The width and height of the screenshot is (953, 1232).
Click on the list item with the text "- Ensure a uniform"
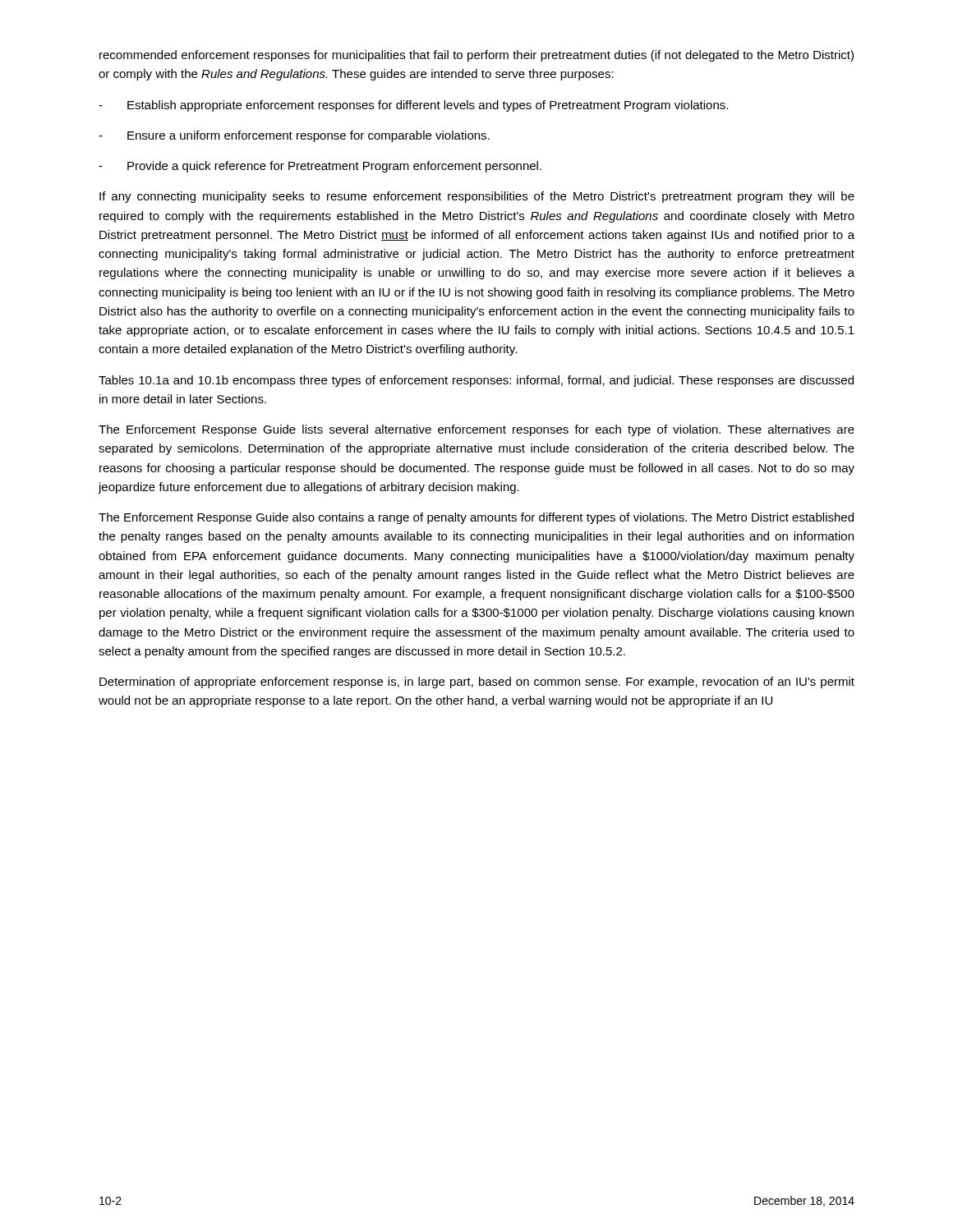click(x=476, y=135)
